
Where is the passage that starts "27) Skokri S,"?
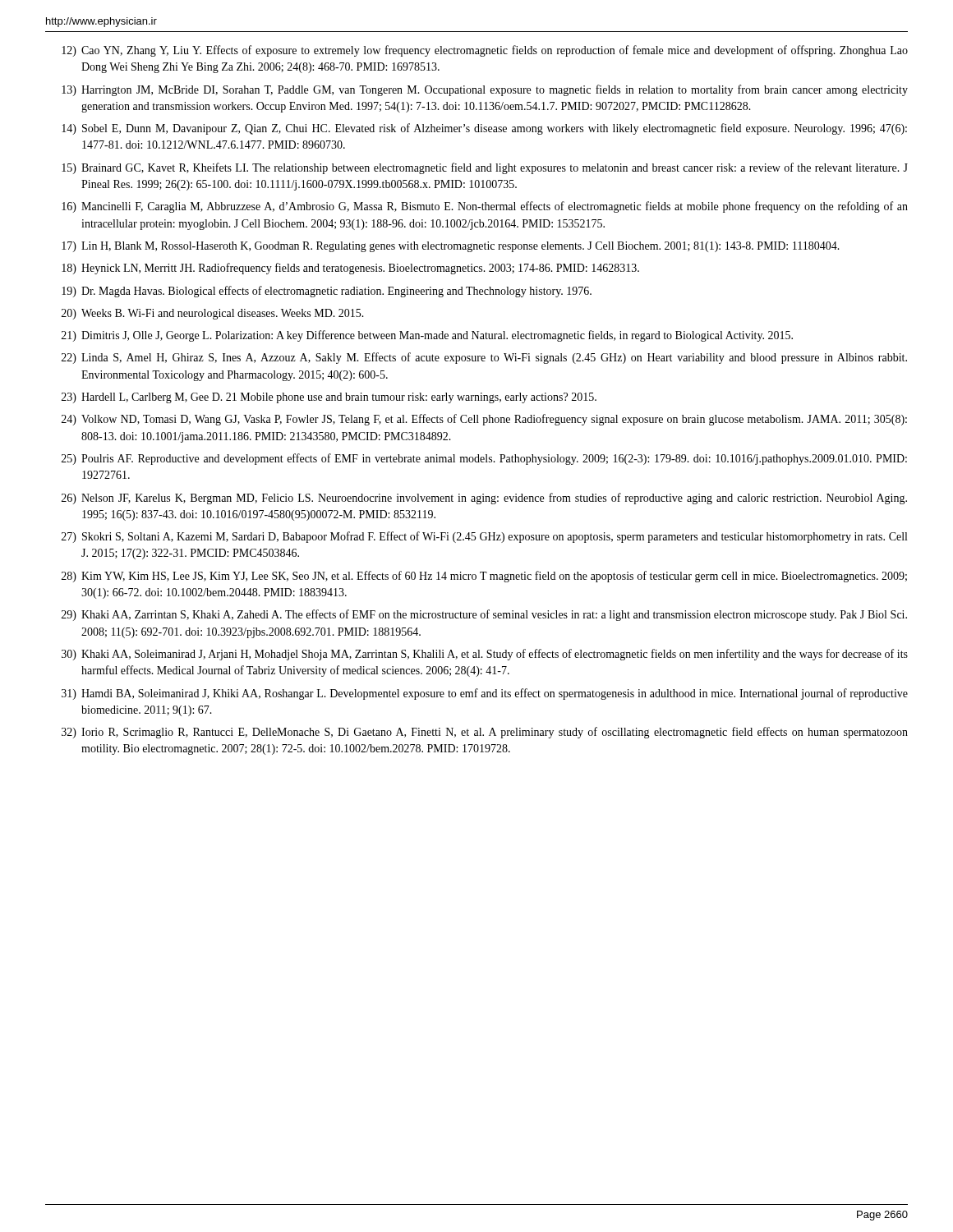(476, 546)
